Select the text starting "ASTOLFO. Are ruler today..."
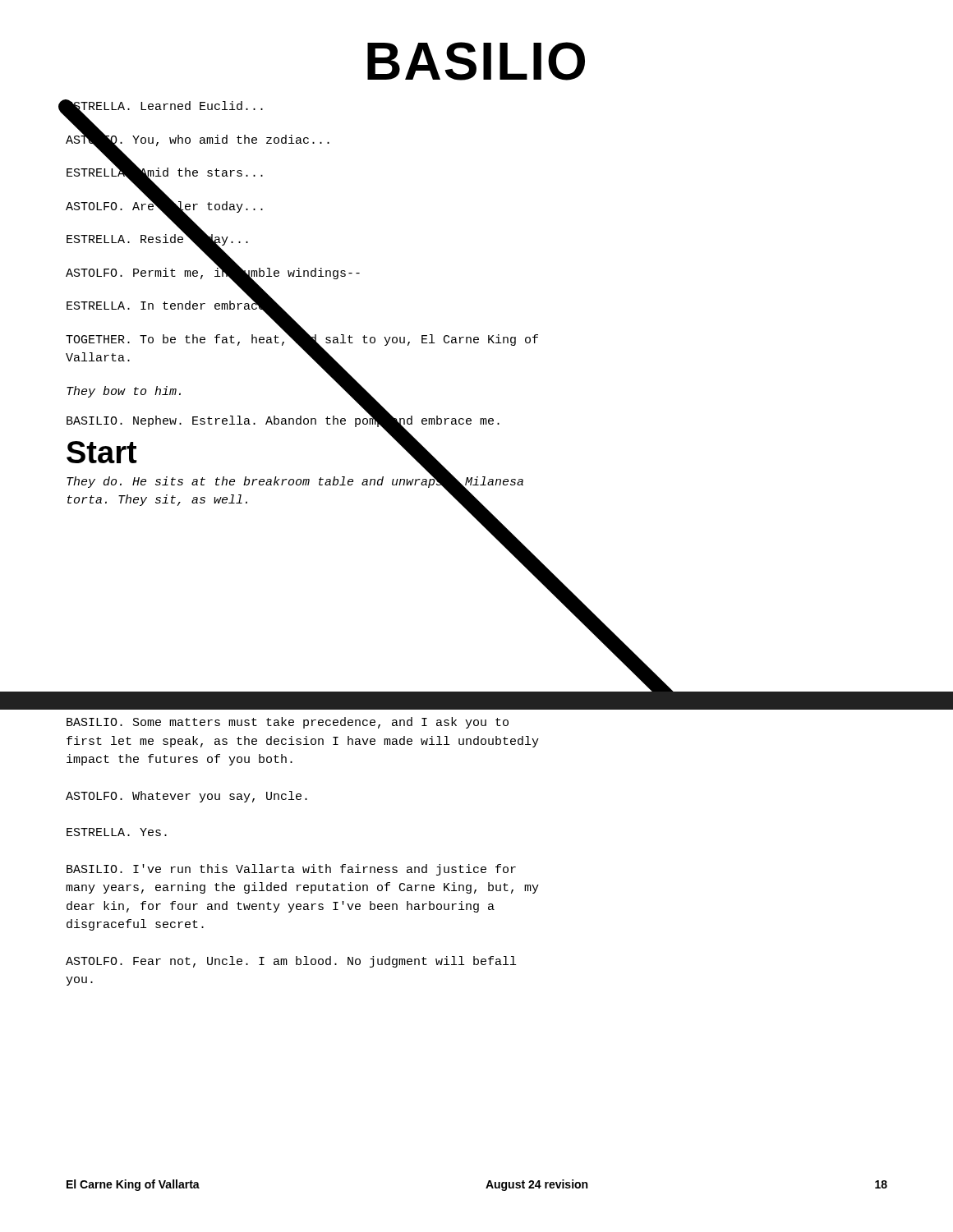This screenshot has height=1232, width=953. [x=166, y=207]
